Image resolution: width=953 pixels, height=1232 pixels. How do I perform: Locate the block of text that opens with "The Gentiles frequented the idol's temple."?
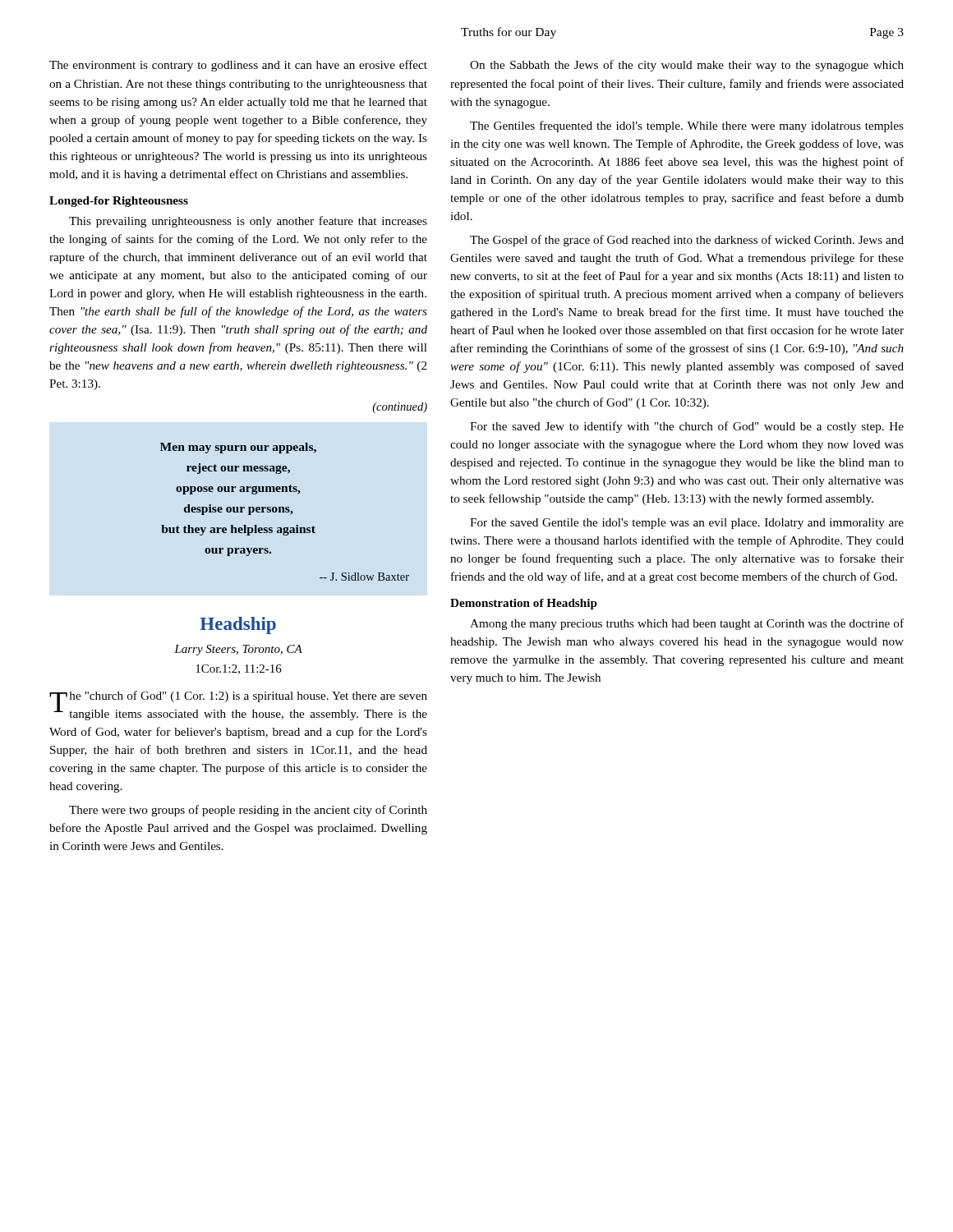(x=677, y=171)
